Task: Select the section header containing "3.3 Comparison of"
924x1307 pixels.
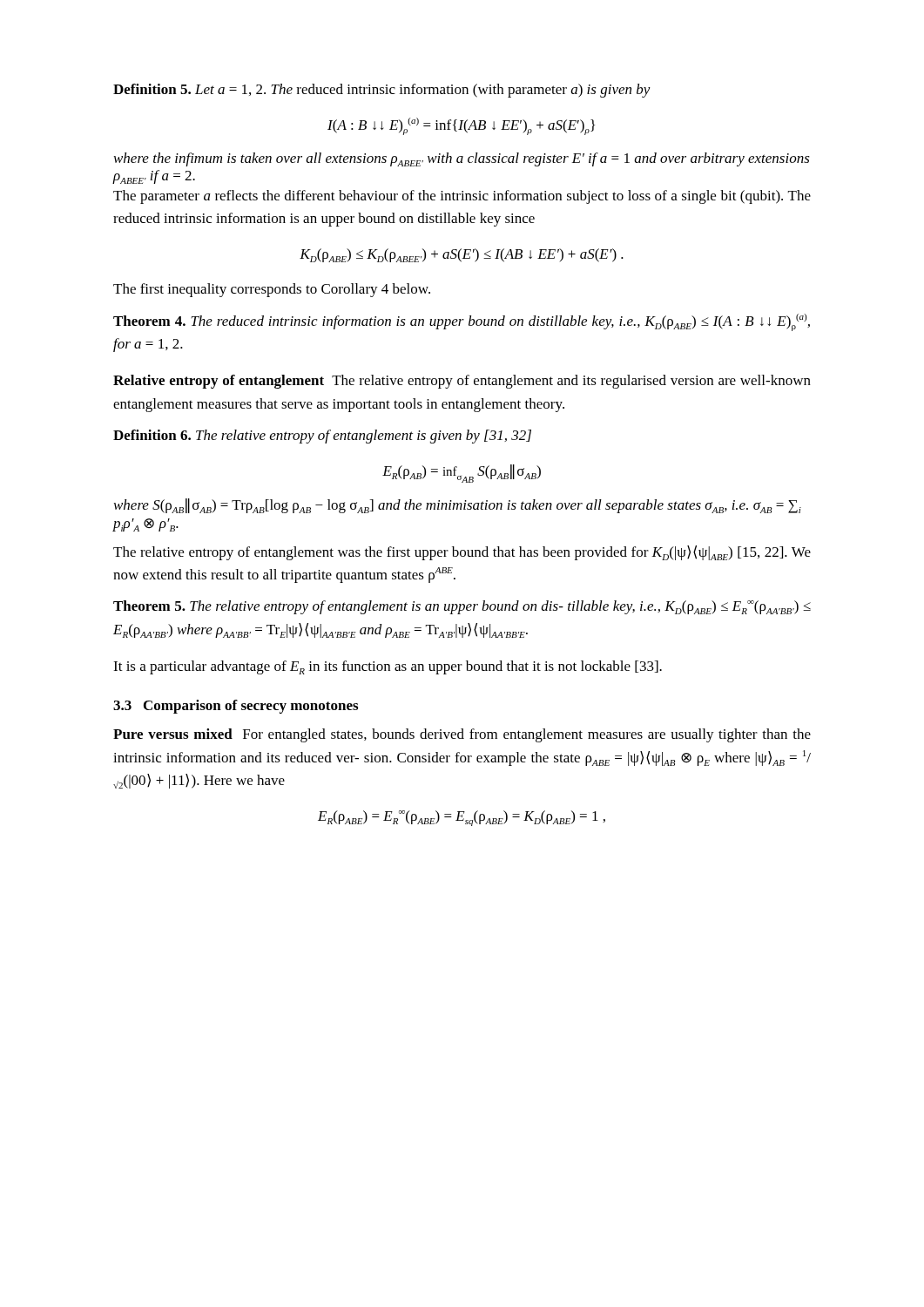Action: coord(236,706)
